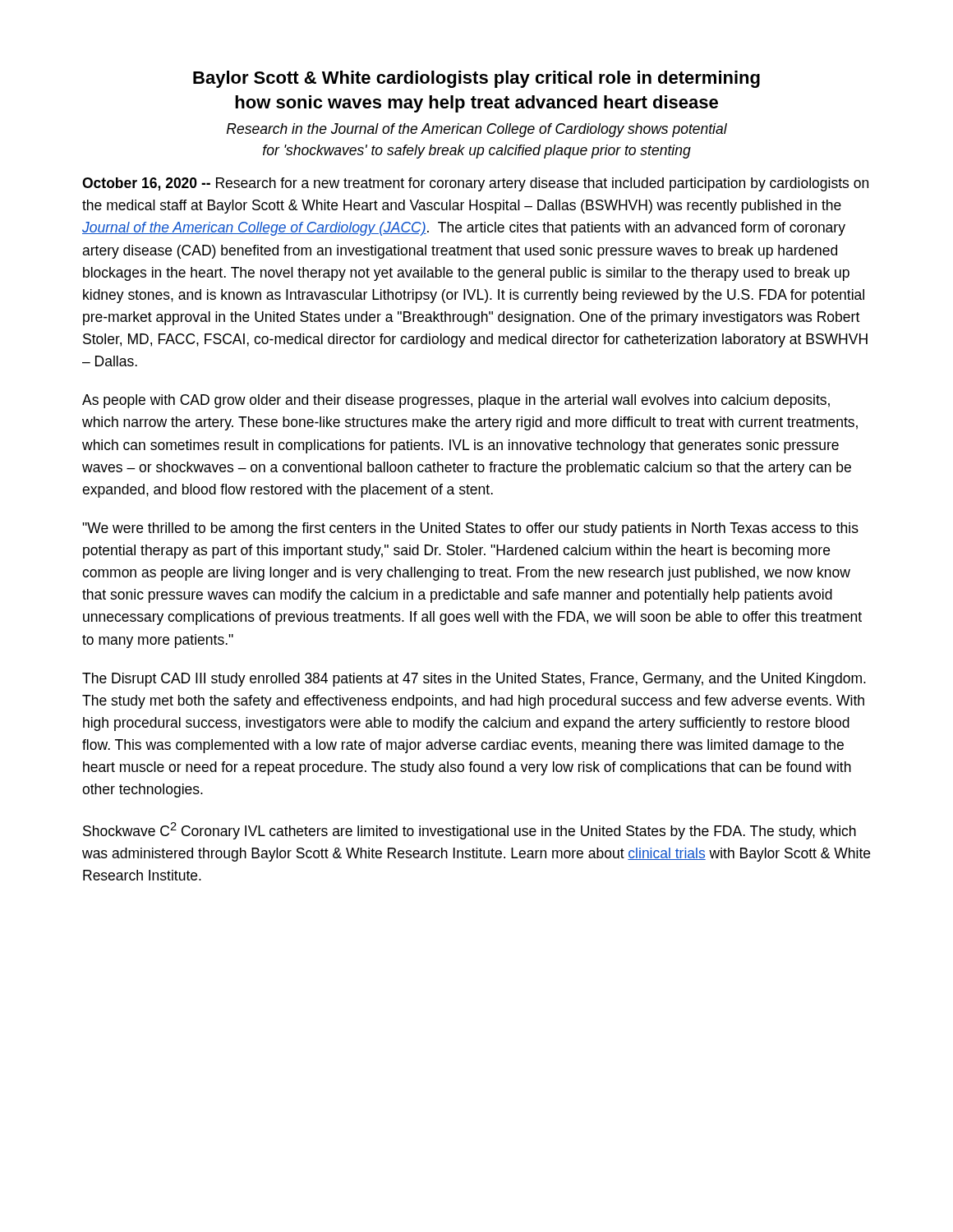Point to the region starting "October 16, 2020 -- Research"

476,272
